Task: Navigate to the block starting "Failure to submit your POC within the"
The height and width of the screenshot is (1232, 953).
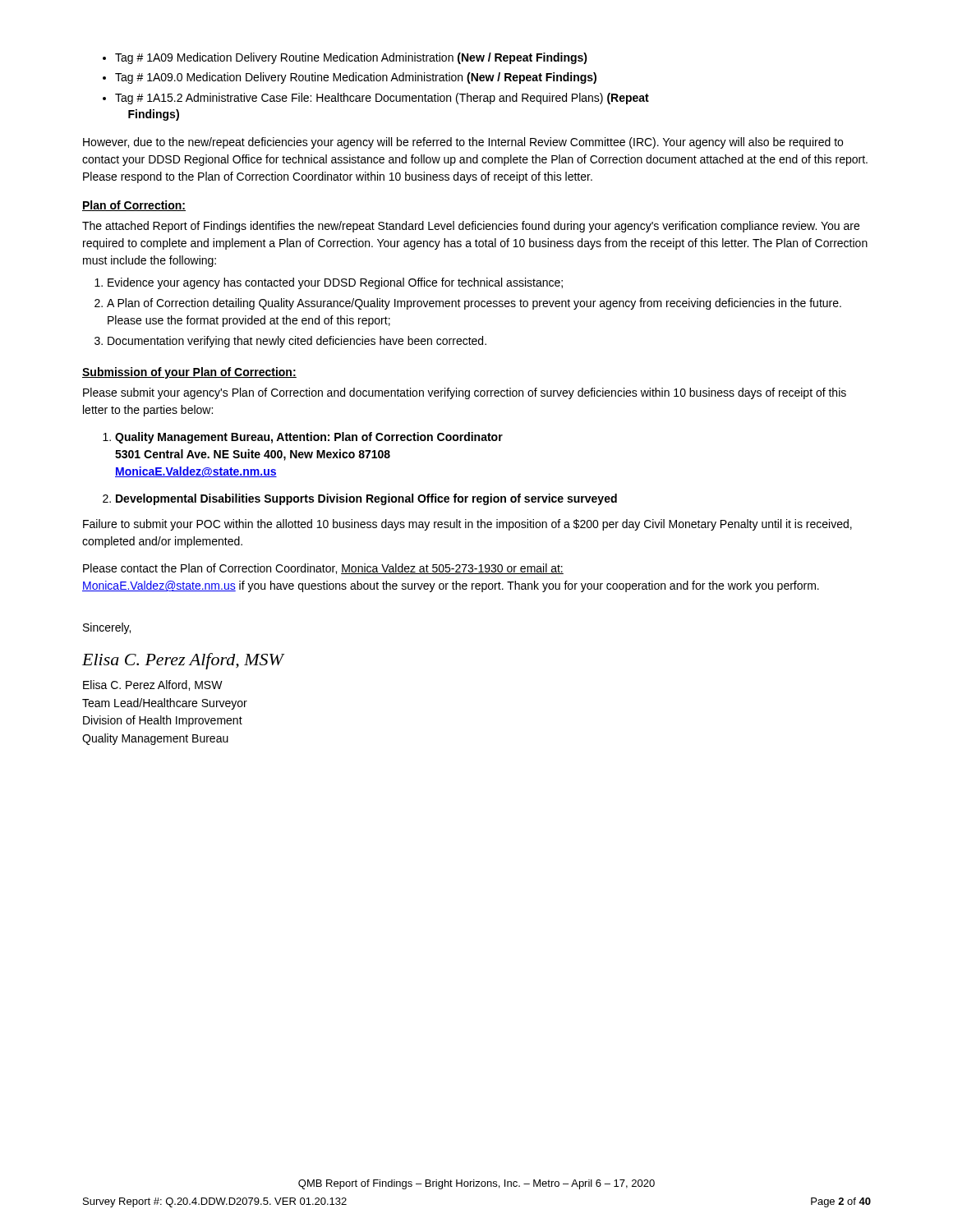Action: [x=476, y=533]
